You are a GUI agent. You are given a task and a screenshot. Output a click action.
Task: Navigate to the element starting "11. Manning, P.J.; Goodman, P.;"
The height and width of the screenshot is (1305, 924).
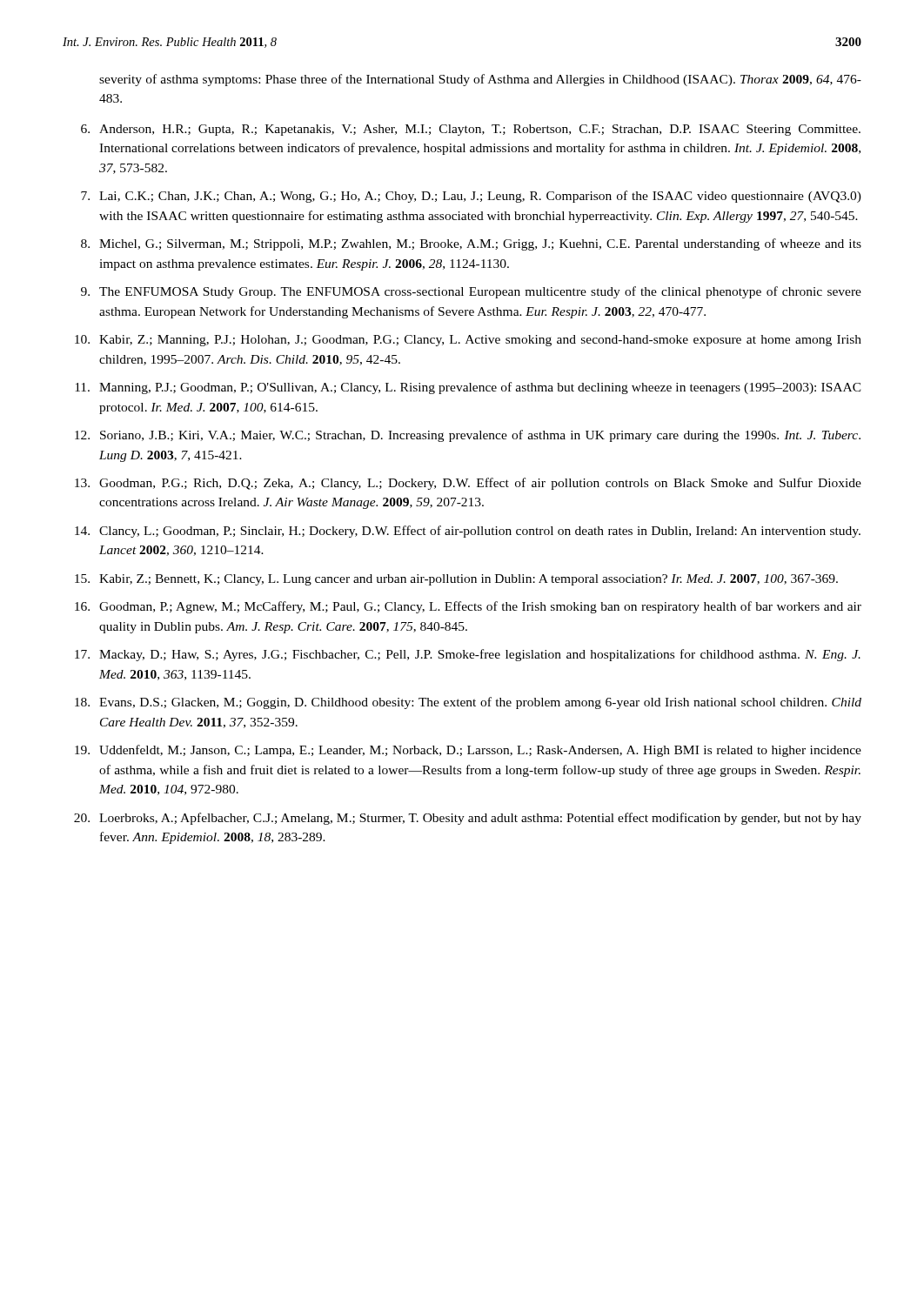(462, 397)
